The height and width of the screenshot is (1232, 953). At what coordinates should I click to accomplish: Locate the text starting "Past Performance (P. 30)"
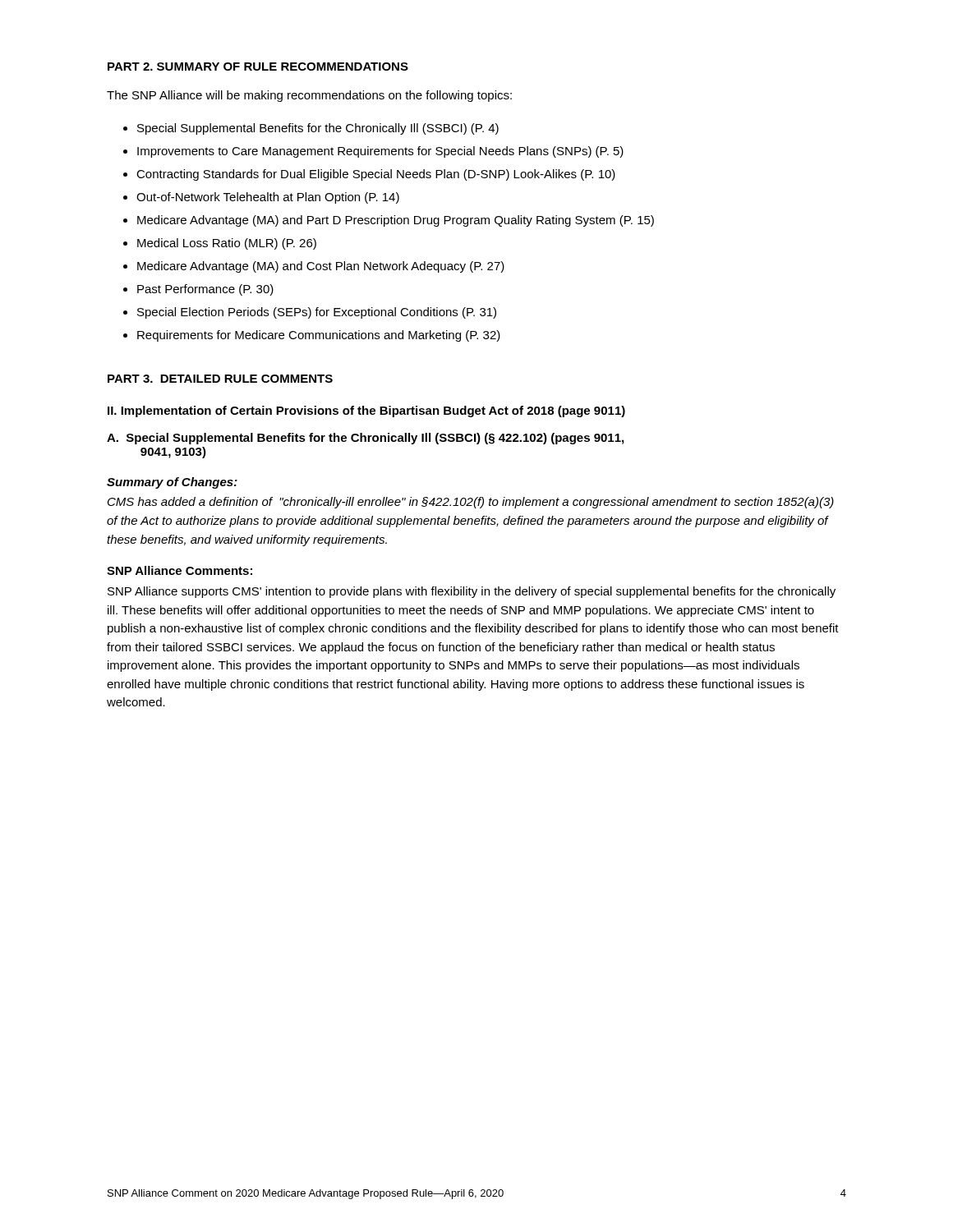(x=205, y=288)
